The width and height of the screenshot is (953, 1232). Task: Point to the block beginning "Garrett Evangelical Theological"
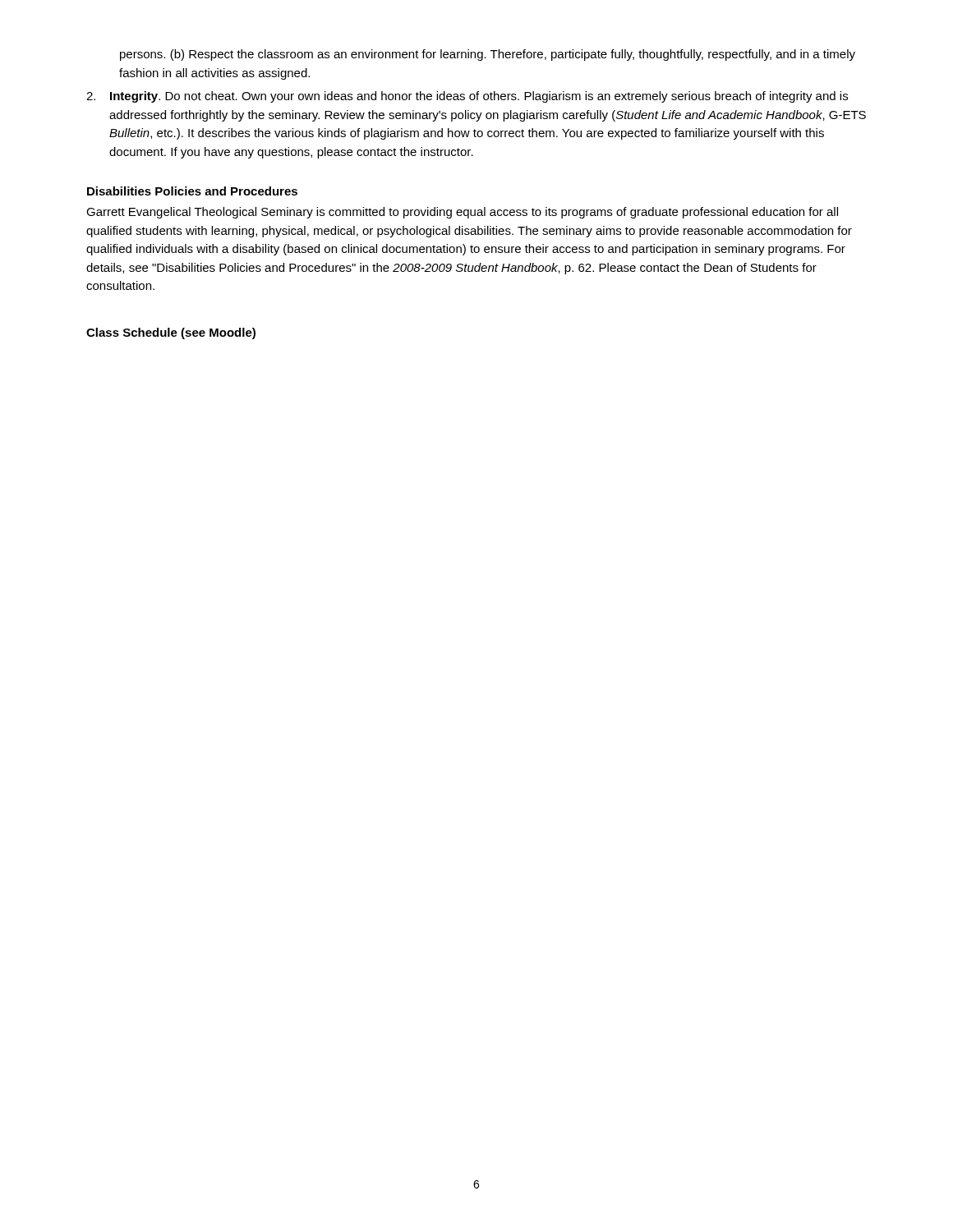point(469,248)
